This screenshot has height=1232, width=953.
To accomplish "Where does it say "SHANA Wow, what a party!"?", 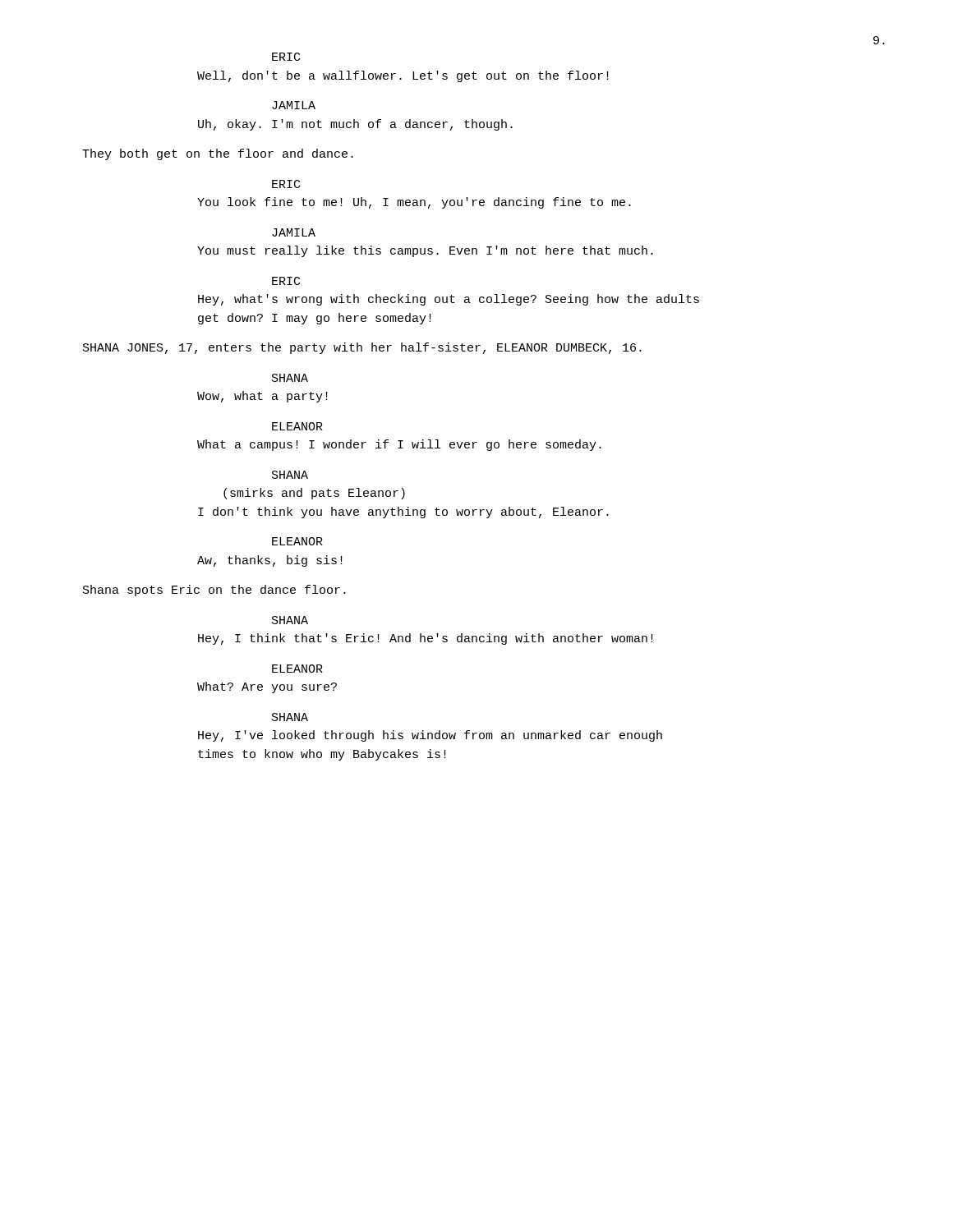I will pyautogui.click(x=290, y=378).
